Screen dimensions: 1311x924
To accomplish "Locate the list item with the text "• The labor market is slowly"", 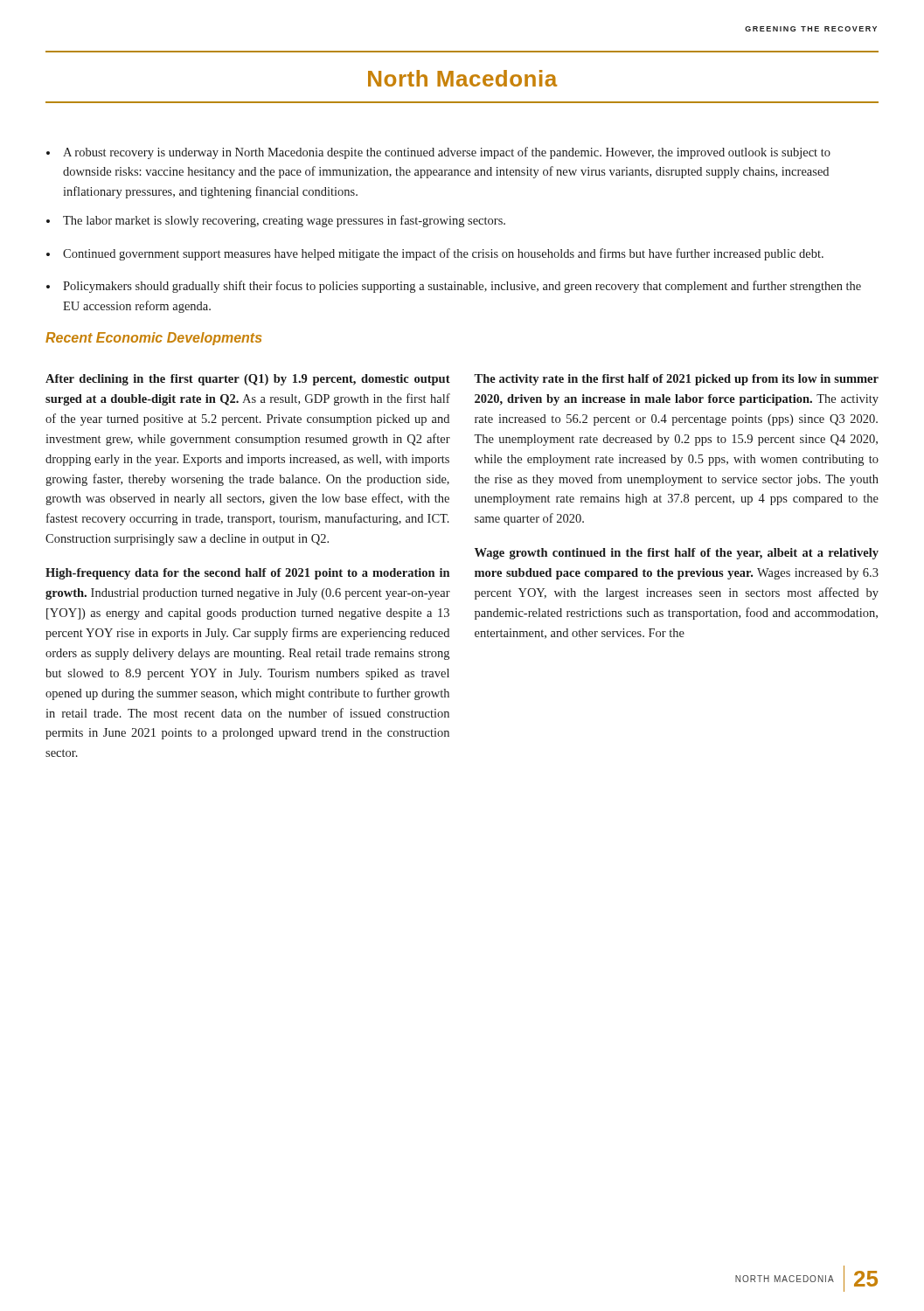I will [x=276, y=222].
